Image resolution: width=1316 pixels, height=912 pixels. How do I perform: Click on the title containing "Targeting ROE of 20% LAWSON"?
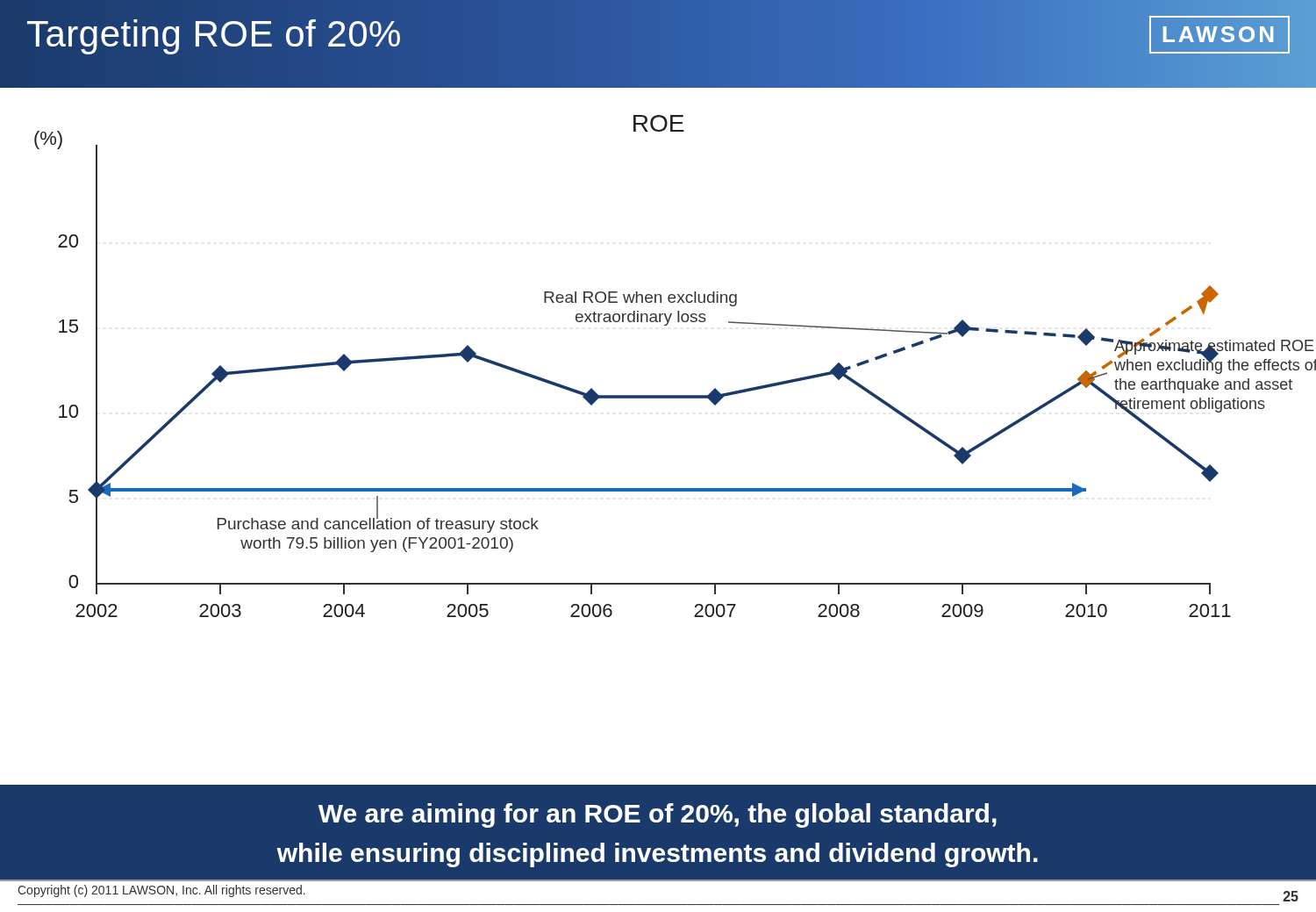658,34
